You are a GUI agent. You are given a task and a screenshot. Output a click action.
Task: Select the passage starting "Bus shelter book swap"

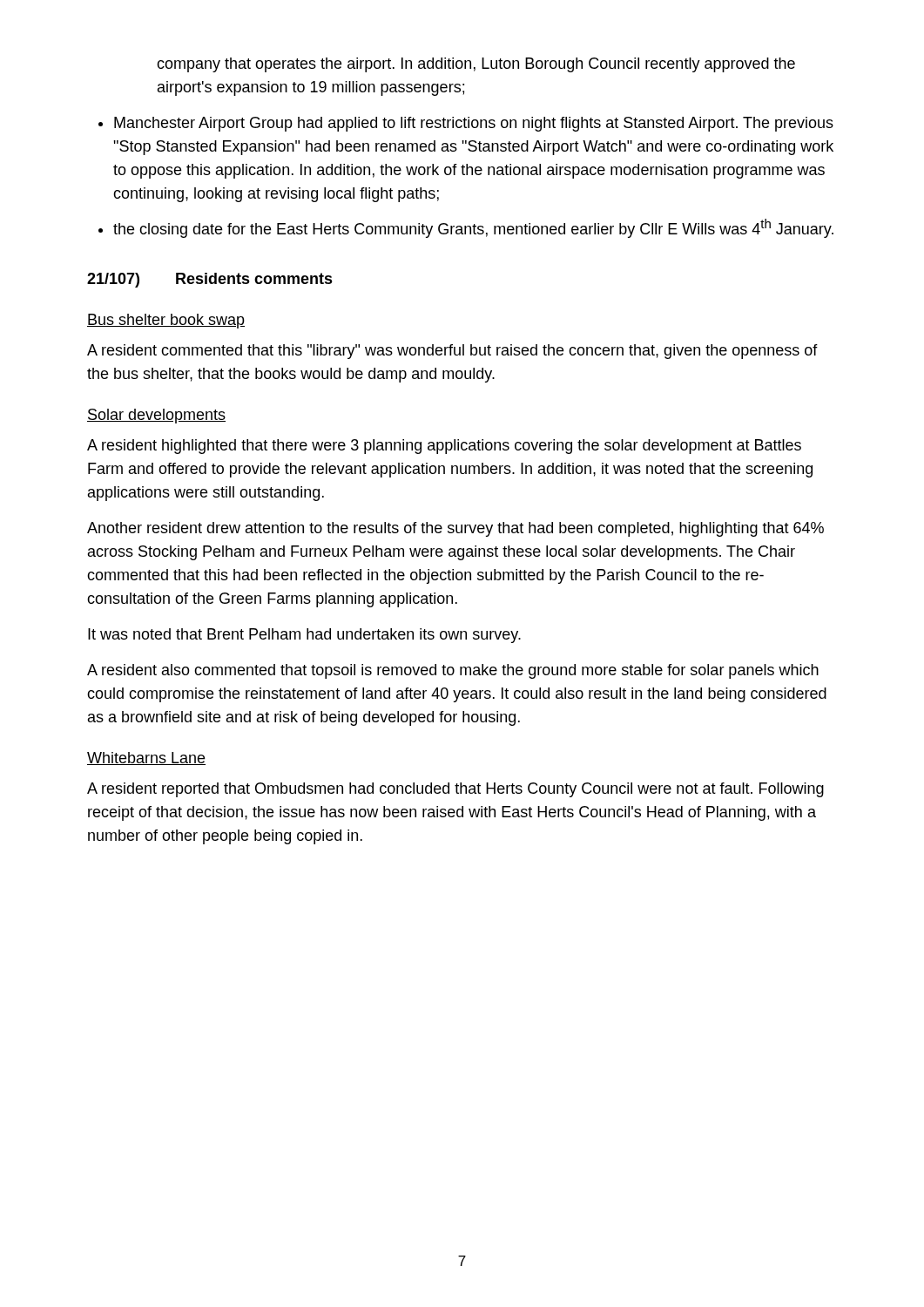tap(166, 320)
